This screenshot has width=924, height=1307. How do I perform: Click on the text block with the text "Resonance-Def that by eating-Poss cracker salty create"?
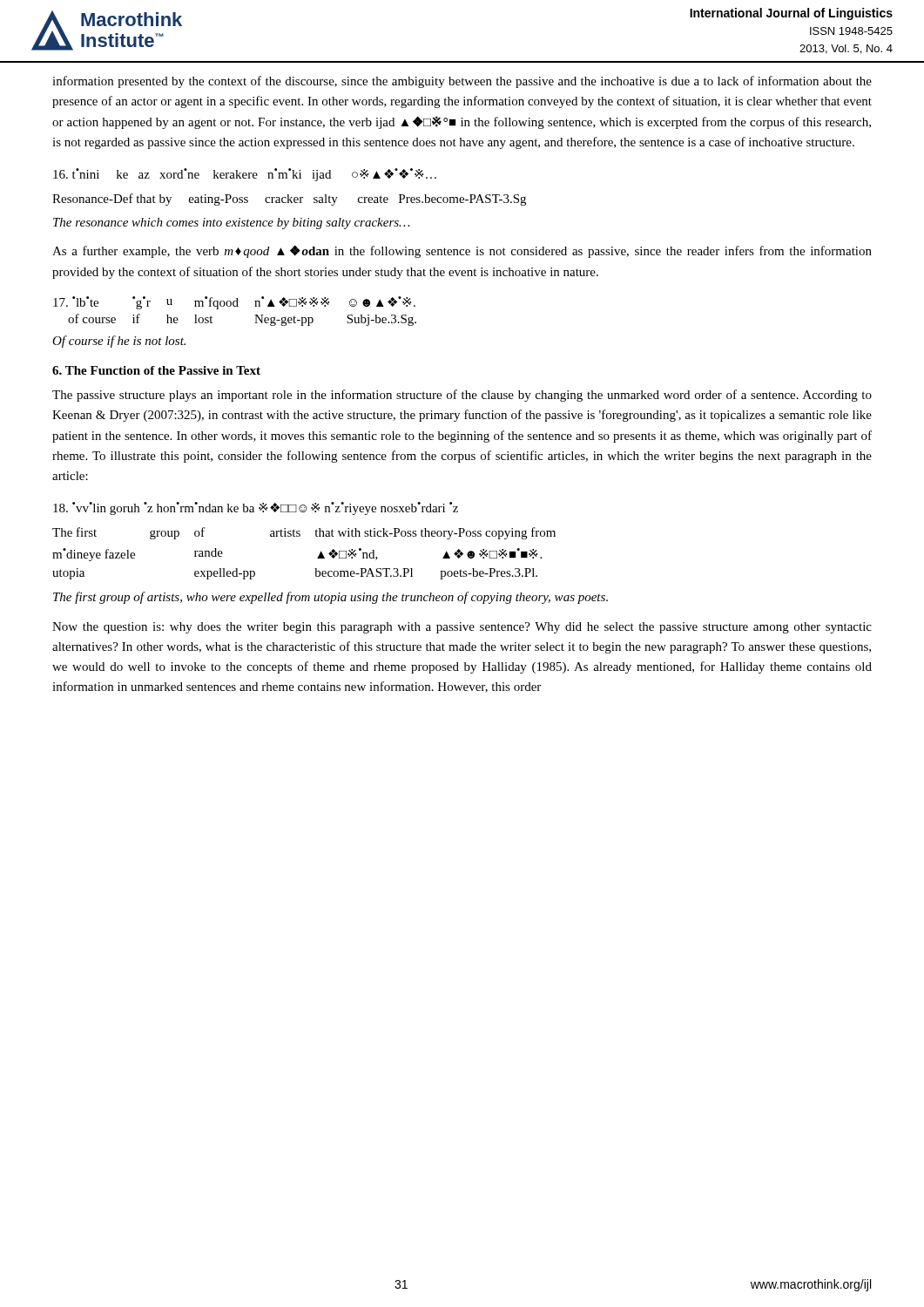289,199
